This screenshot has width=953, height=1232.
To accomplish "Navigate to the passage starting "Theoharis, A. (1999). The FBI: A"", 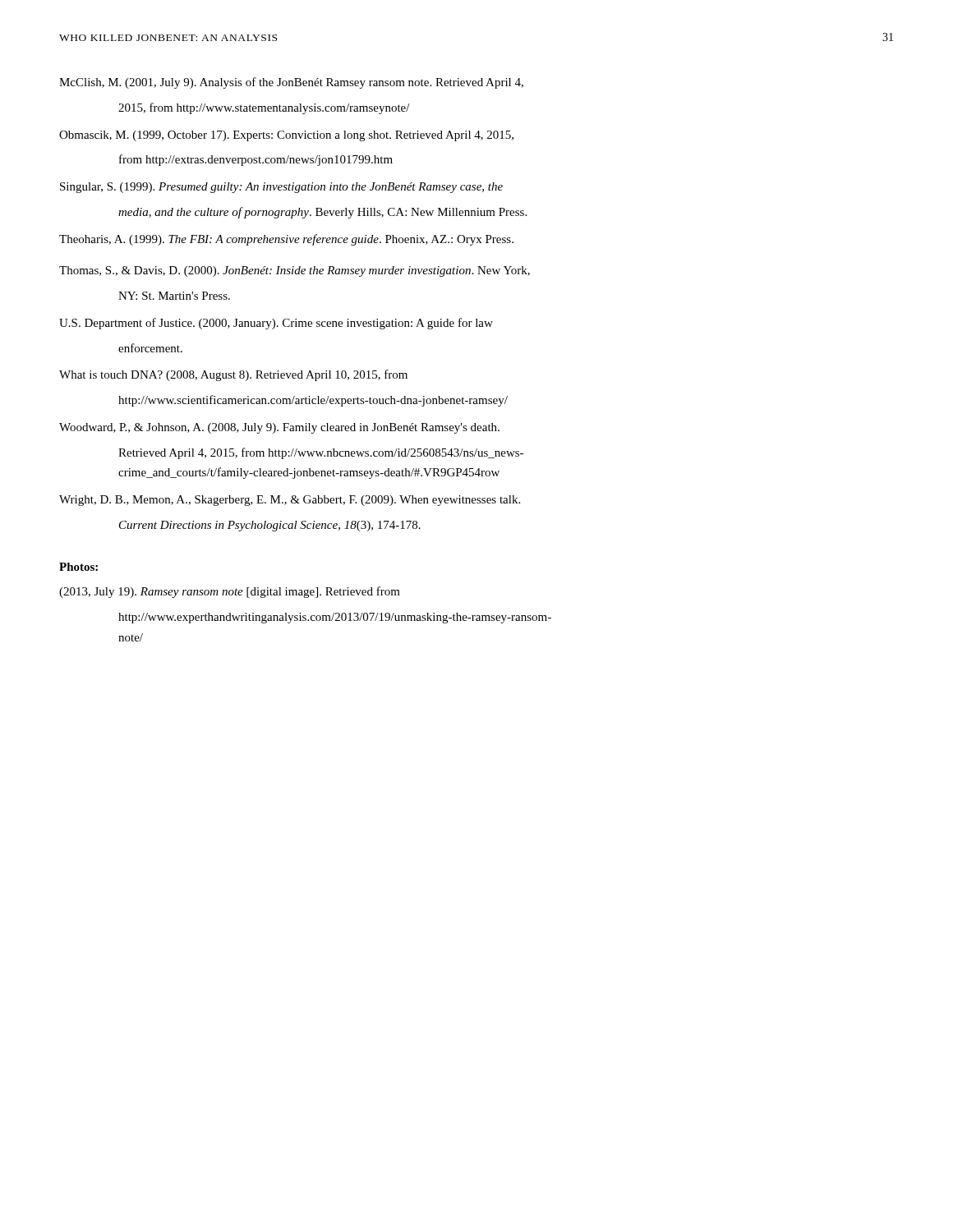I will 476,245.
